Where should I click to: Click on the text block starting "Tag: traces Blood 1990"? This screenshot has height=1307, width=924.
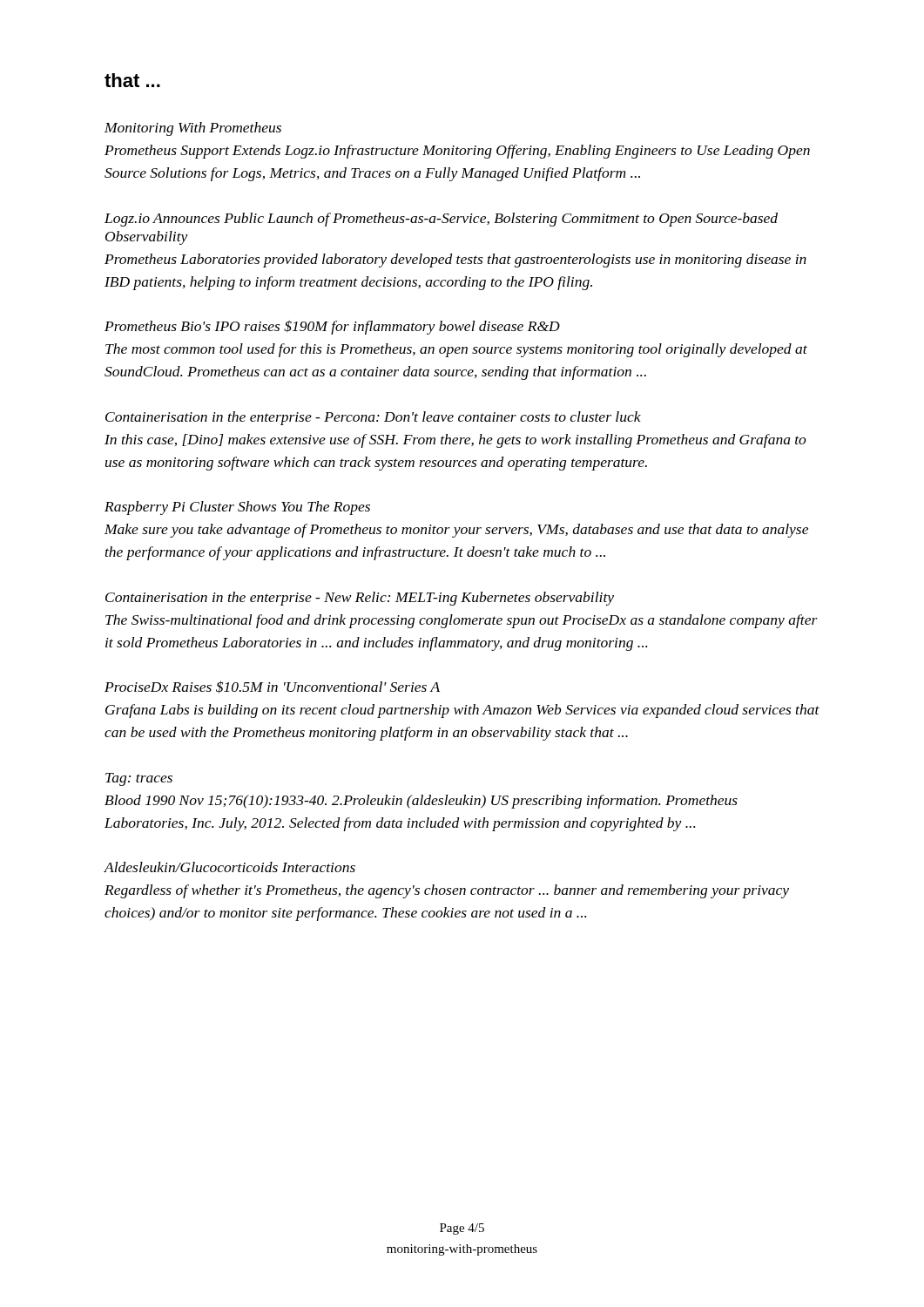pos(462,800)
